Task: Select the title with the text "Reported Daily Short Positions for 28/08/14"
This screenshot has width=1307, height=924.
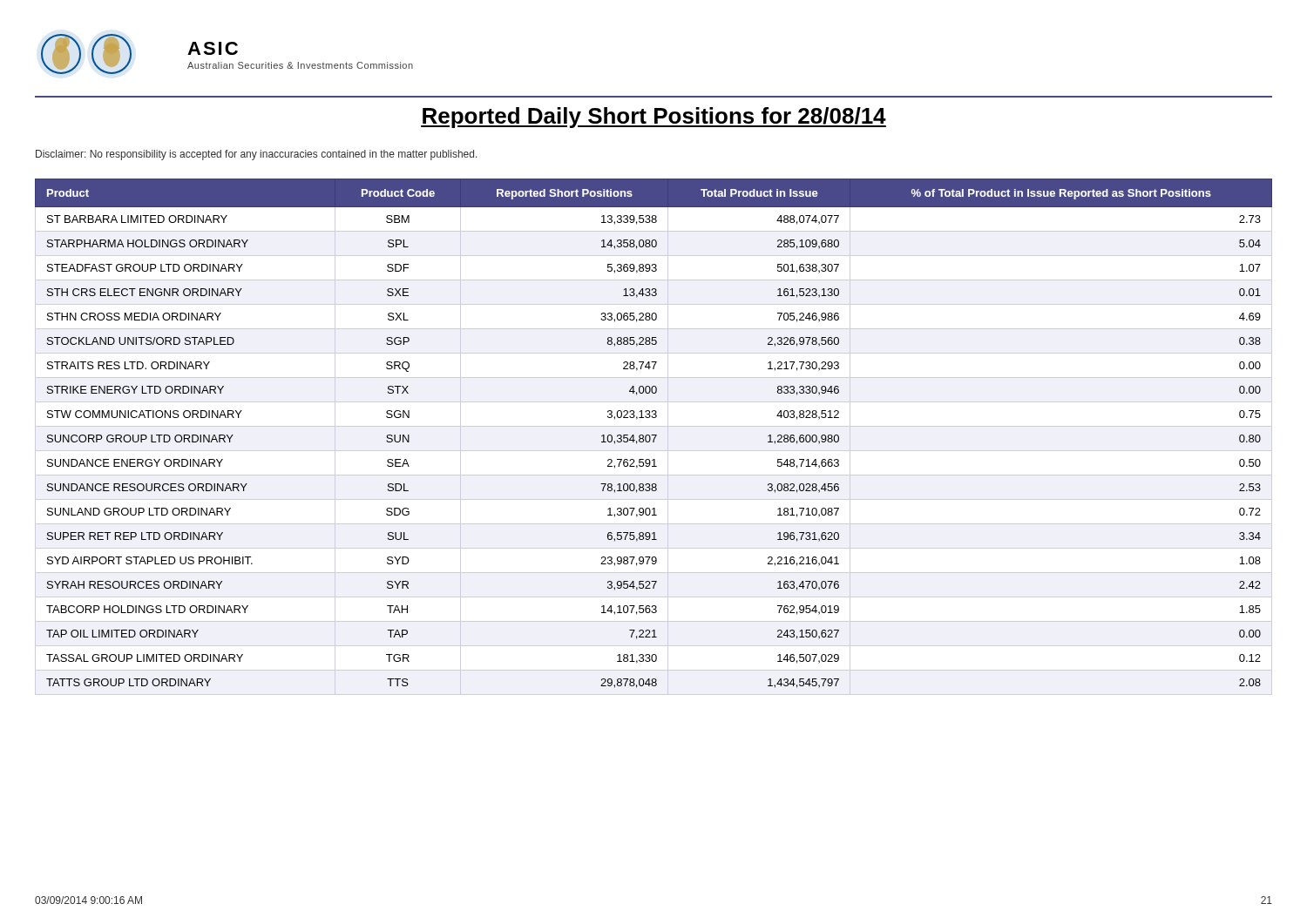Action: (x=654, y=116)
